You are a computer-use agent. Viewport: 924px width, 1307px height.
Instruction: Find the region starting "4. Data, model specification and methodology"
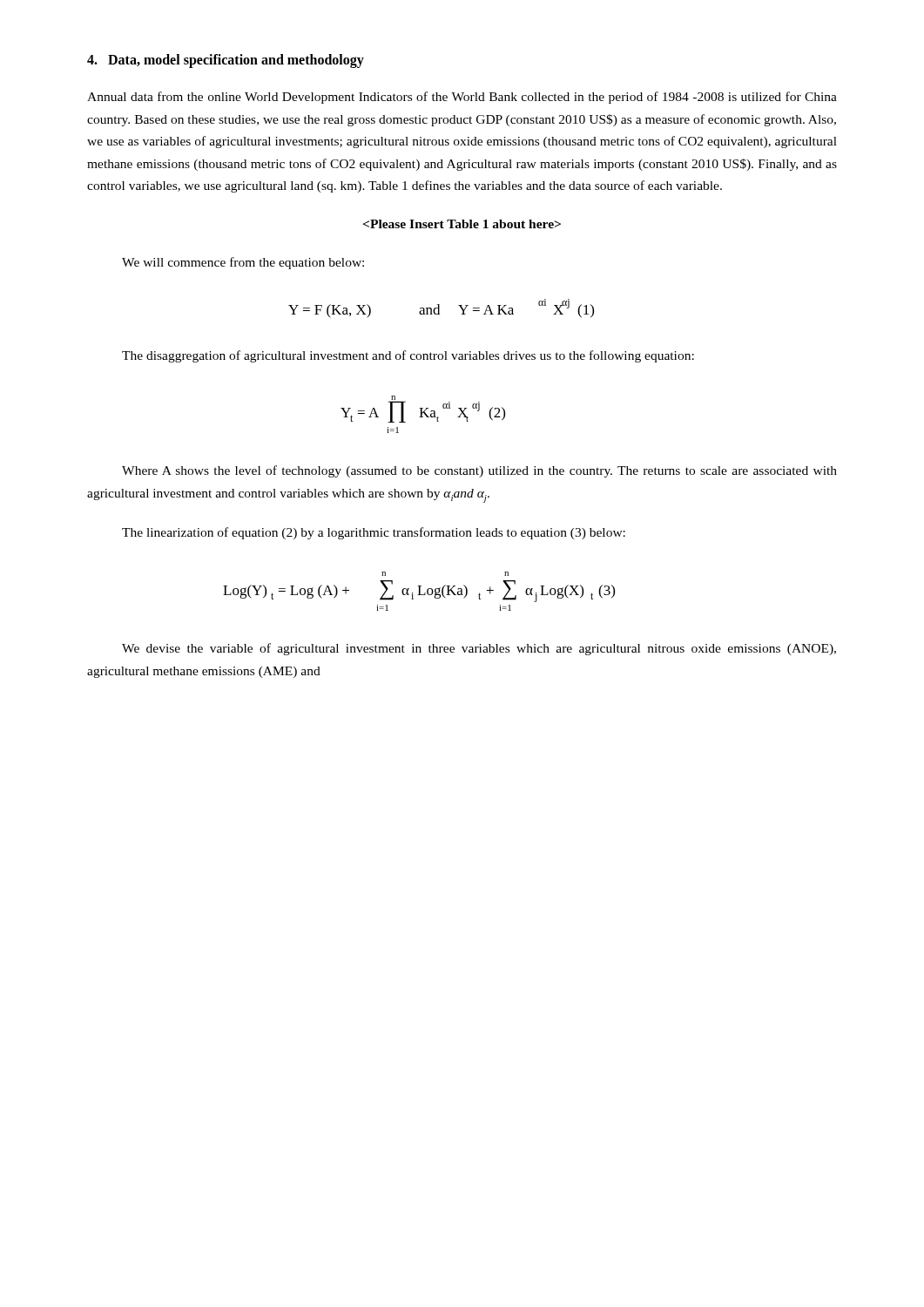(226, 60)
